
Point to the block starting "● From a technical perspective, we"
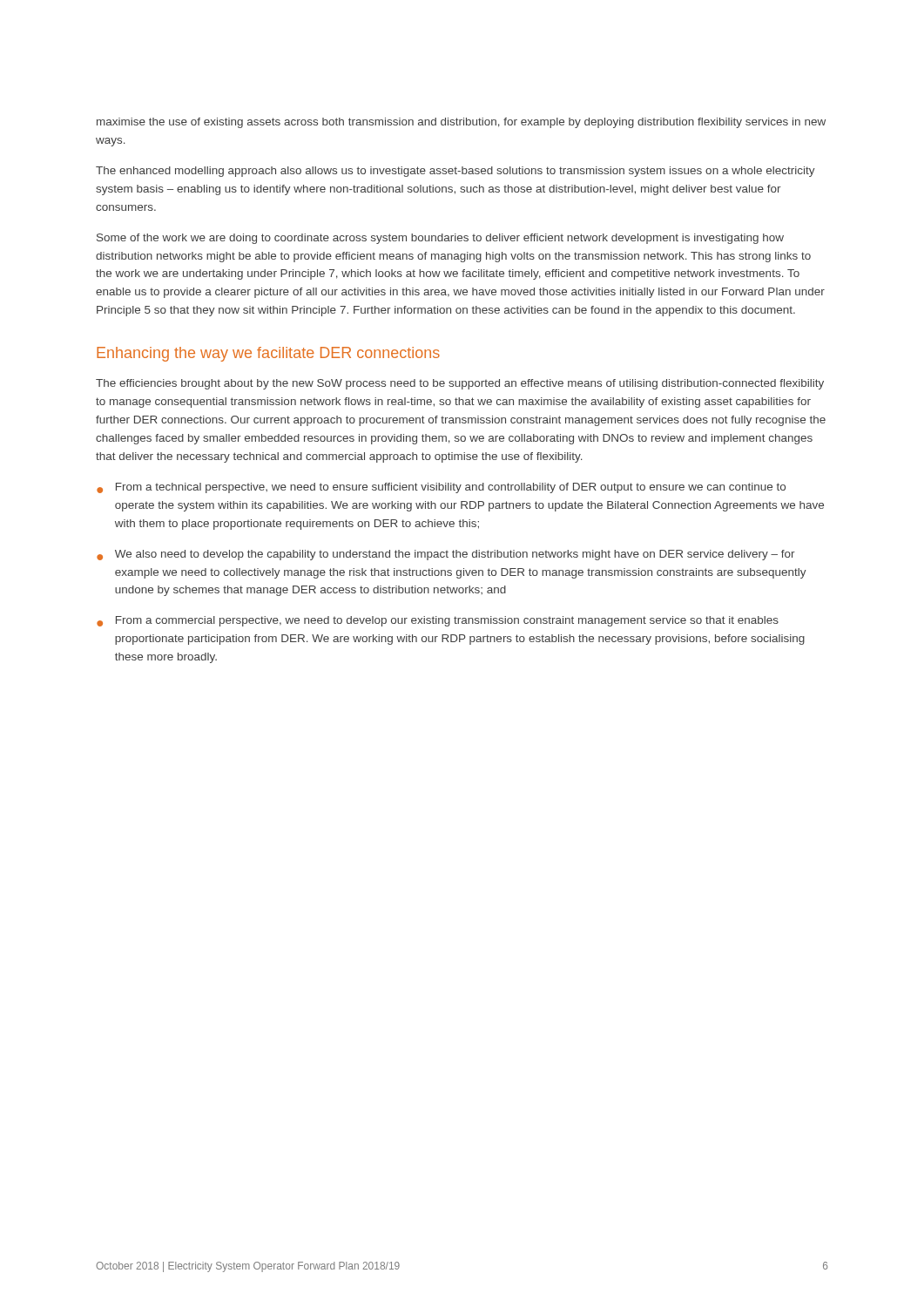[x=462, y=506]
